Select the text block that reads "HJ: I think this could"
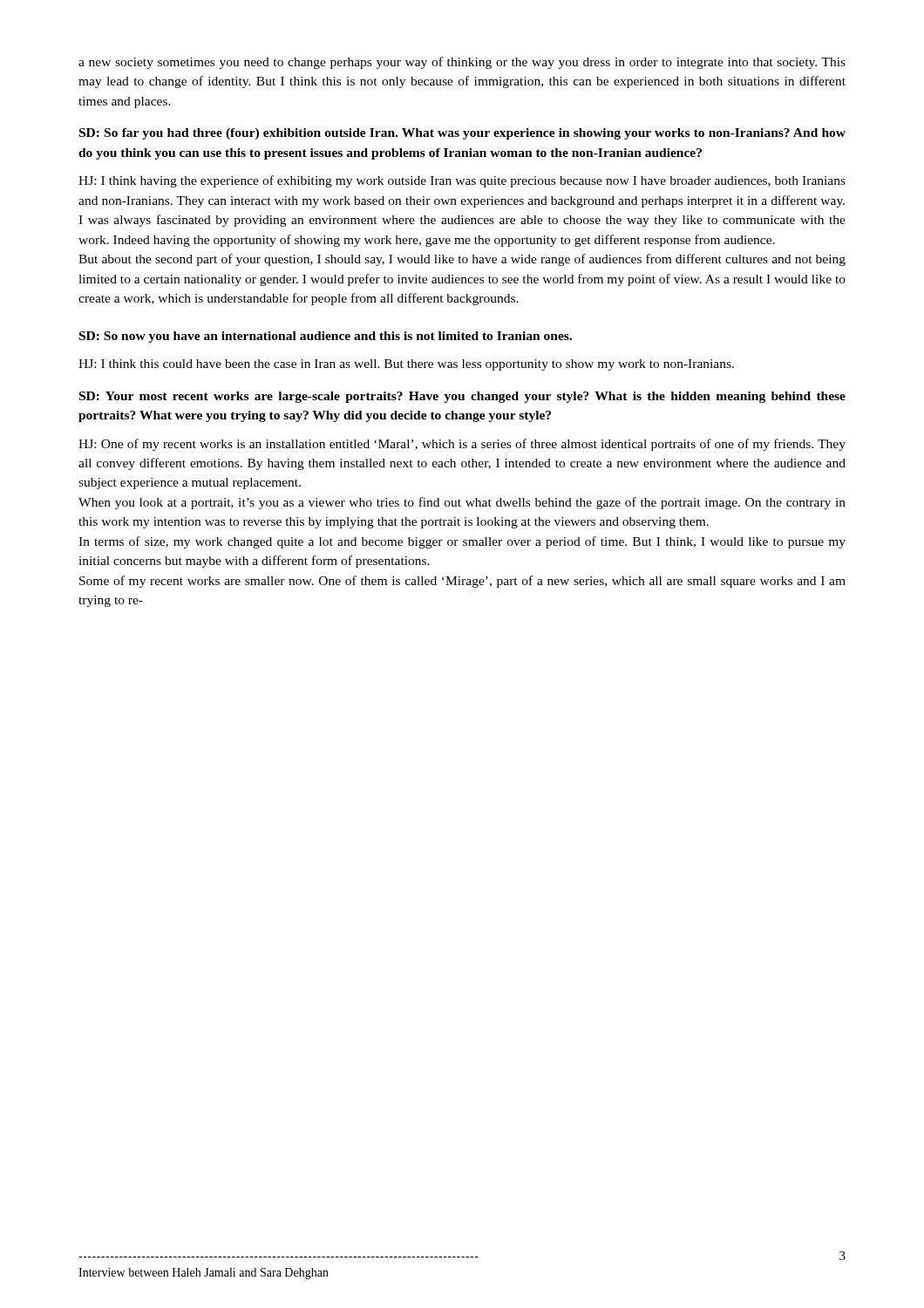The width and height of the screenshot is (924, 1308). tap(462, 364)
